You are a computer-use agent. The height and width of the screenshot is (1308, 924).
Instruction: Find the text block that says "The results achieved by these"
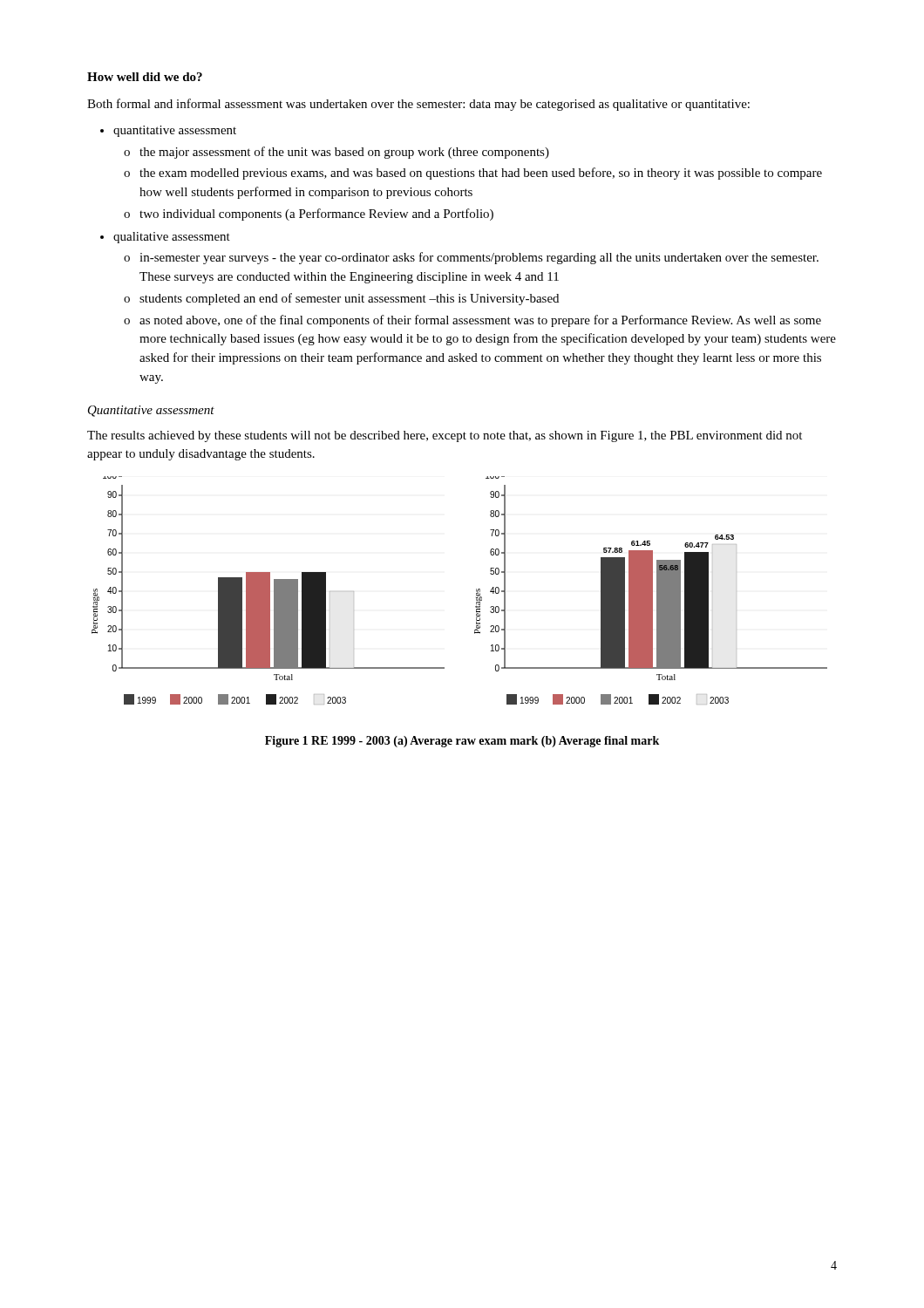click(445, 444)
